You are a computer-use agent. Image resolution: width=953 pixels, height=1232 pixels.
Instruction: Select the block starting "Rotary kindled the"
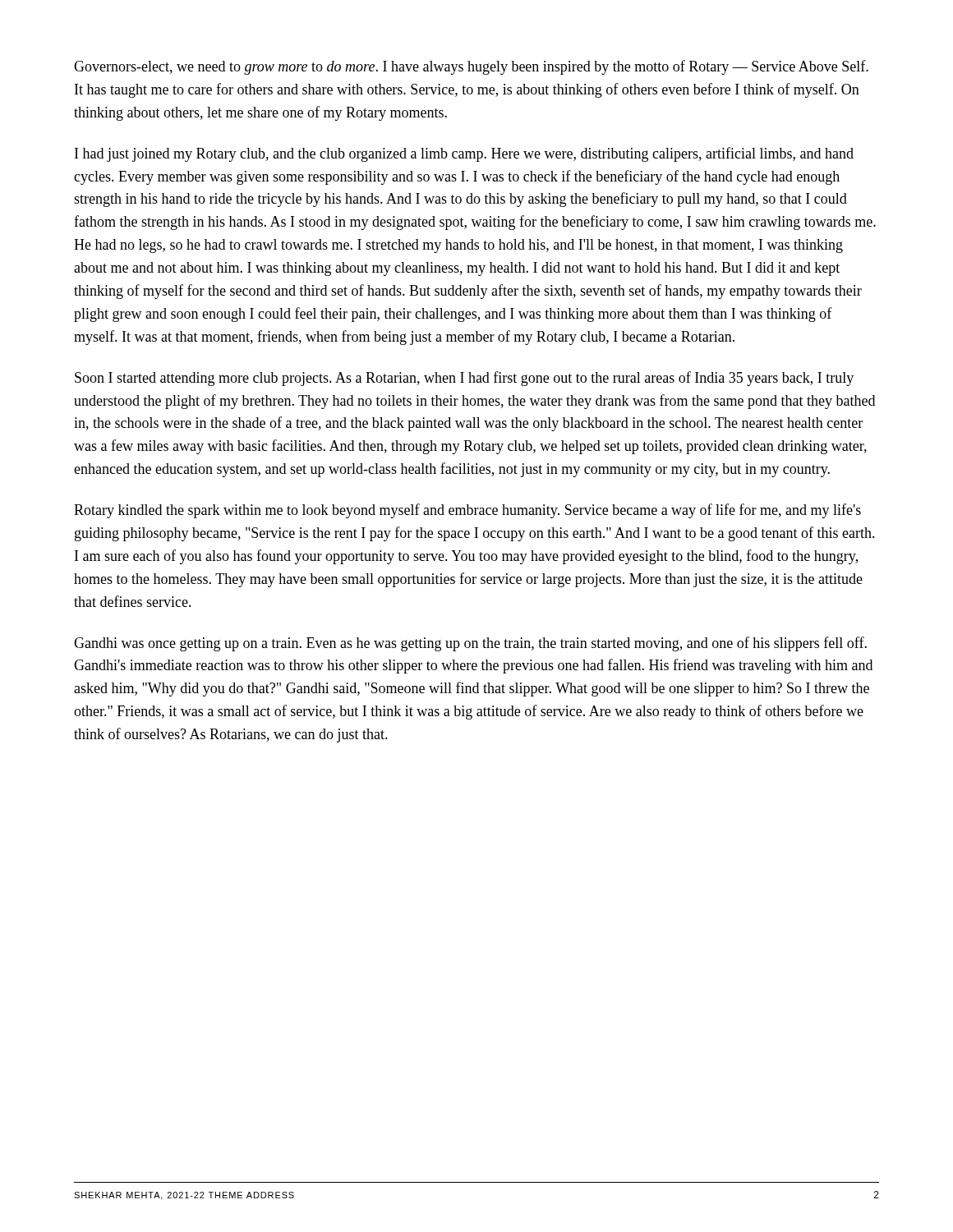[475, 556]
